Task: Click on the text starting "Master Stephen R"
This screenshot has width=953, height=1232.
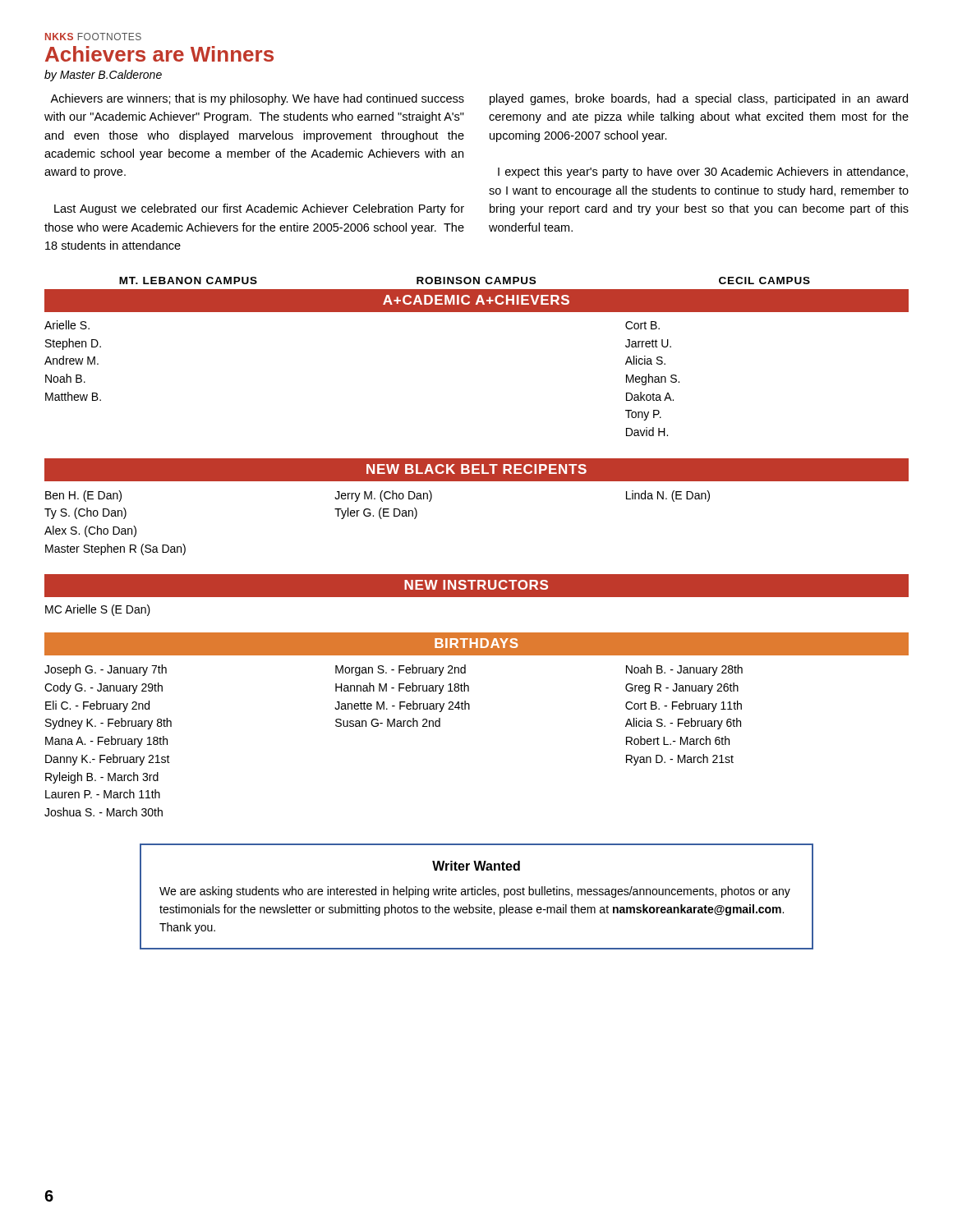Action: pos(115,548)
